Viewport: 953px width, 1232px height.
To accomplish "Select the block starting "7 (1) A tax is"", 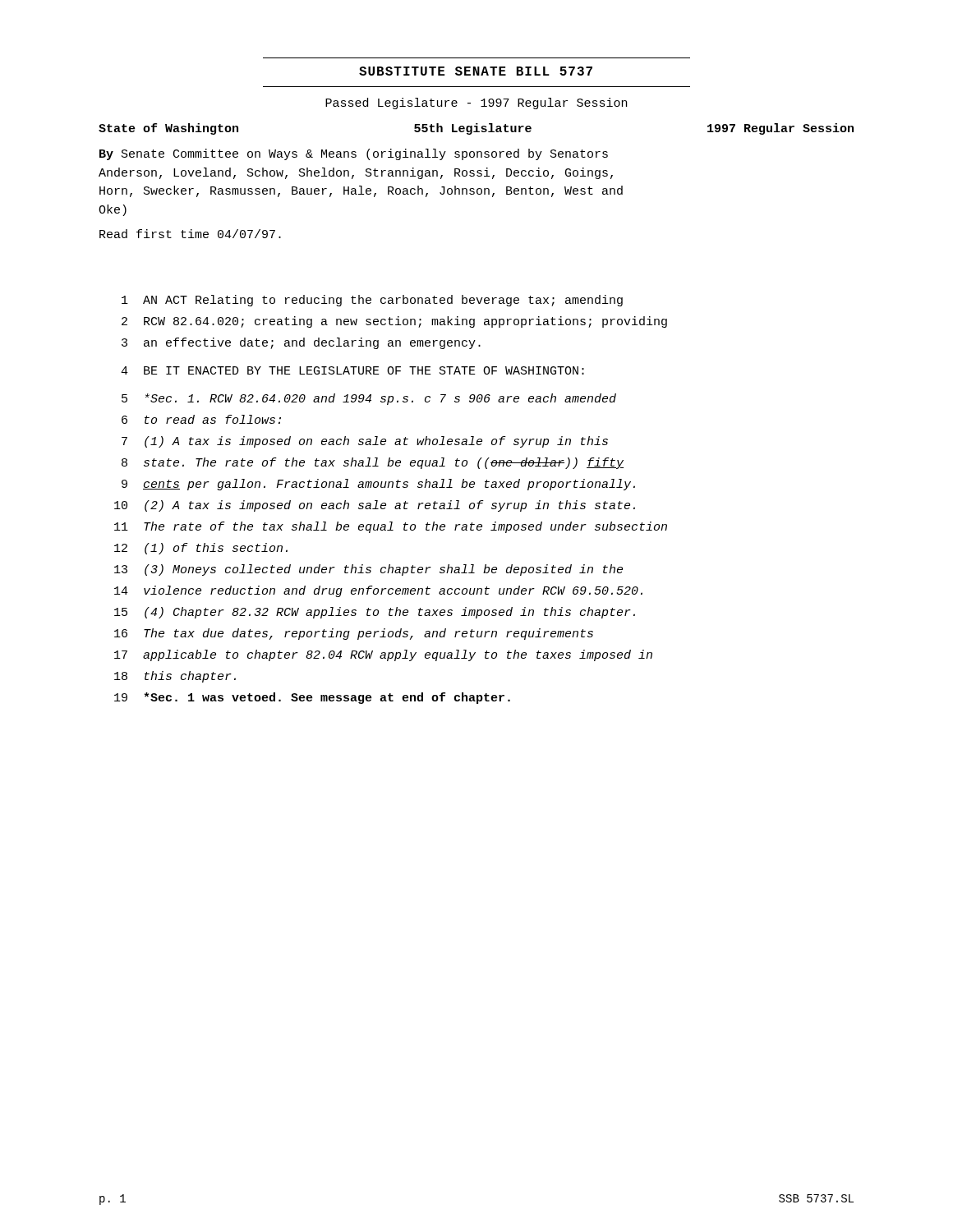I will click(476, 464).
